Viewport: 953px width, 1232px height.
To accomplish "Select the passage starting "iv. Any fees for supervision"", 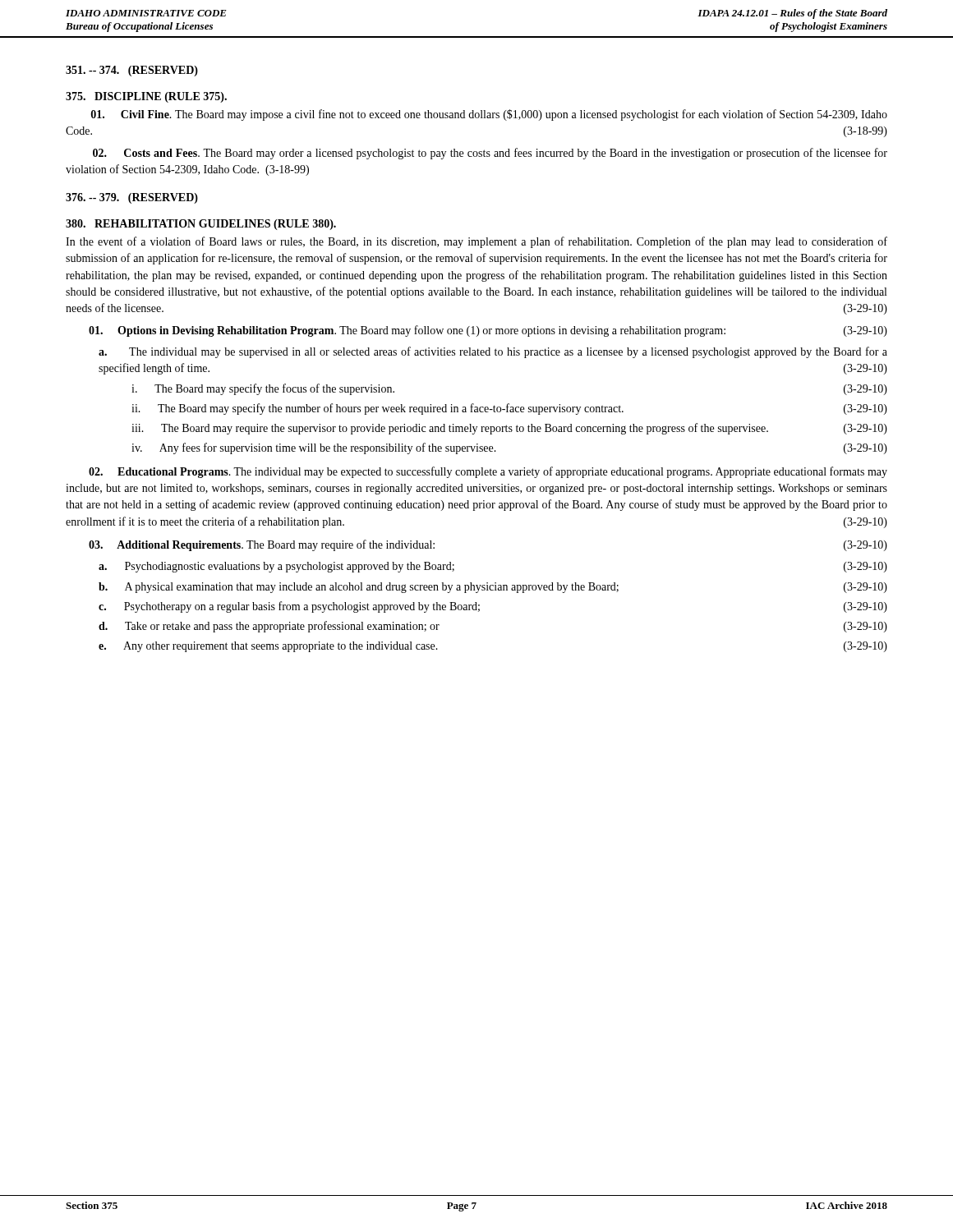I will click(325, 448).
